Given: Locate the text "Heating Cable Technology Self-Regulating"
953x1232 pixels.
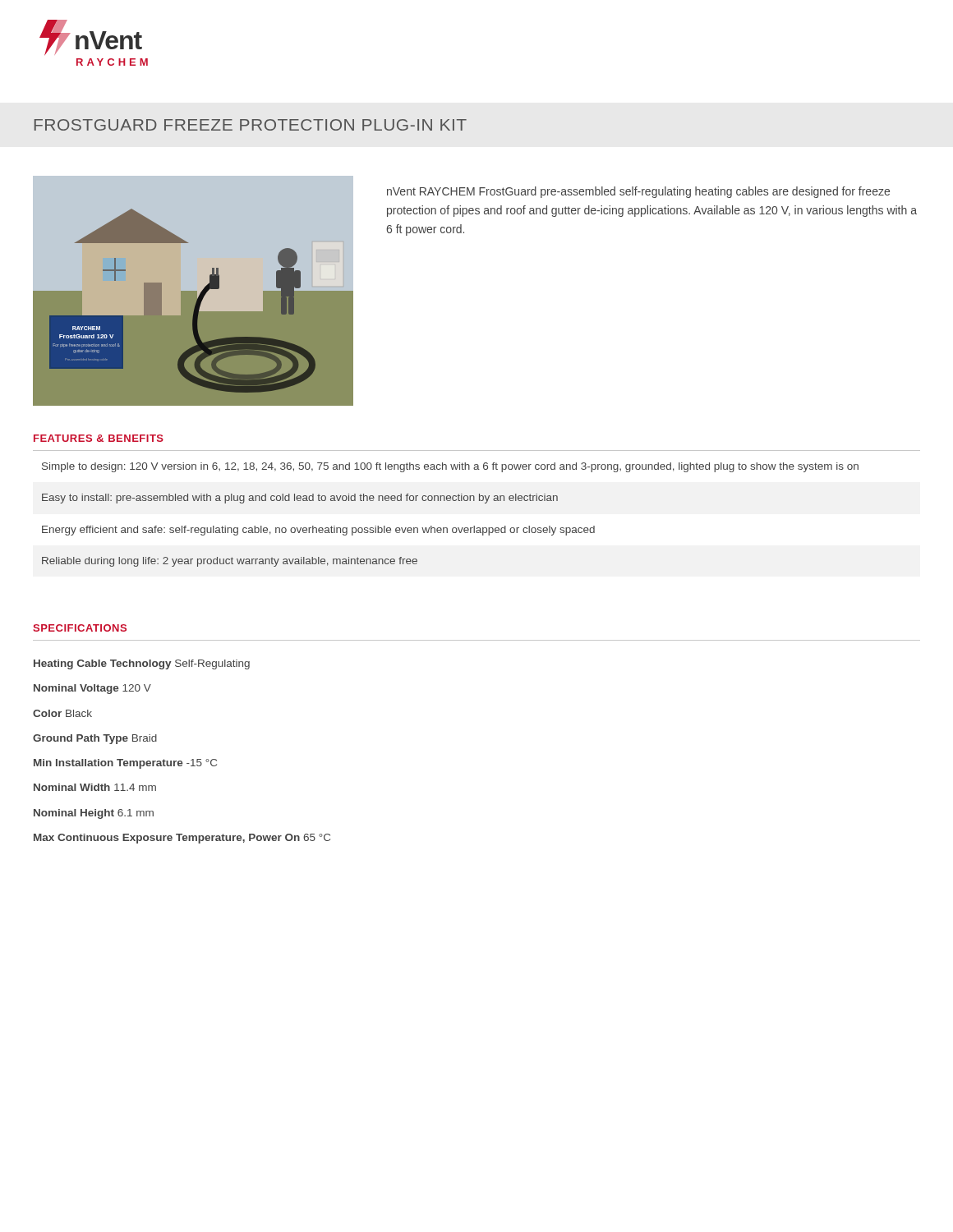Looking at the screenshot, I should pyautogui.click(x=142, y=663).
